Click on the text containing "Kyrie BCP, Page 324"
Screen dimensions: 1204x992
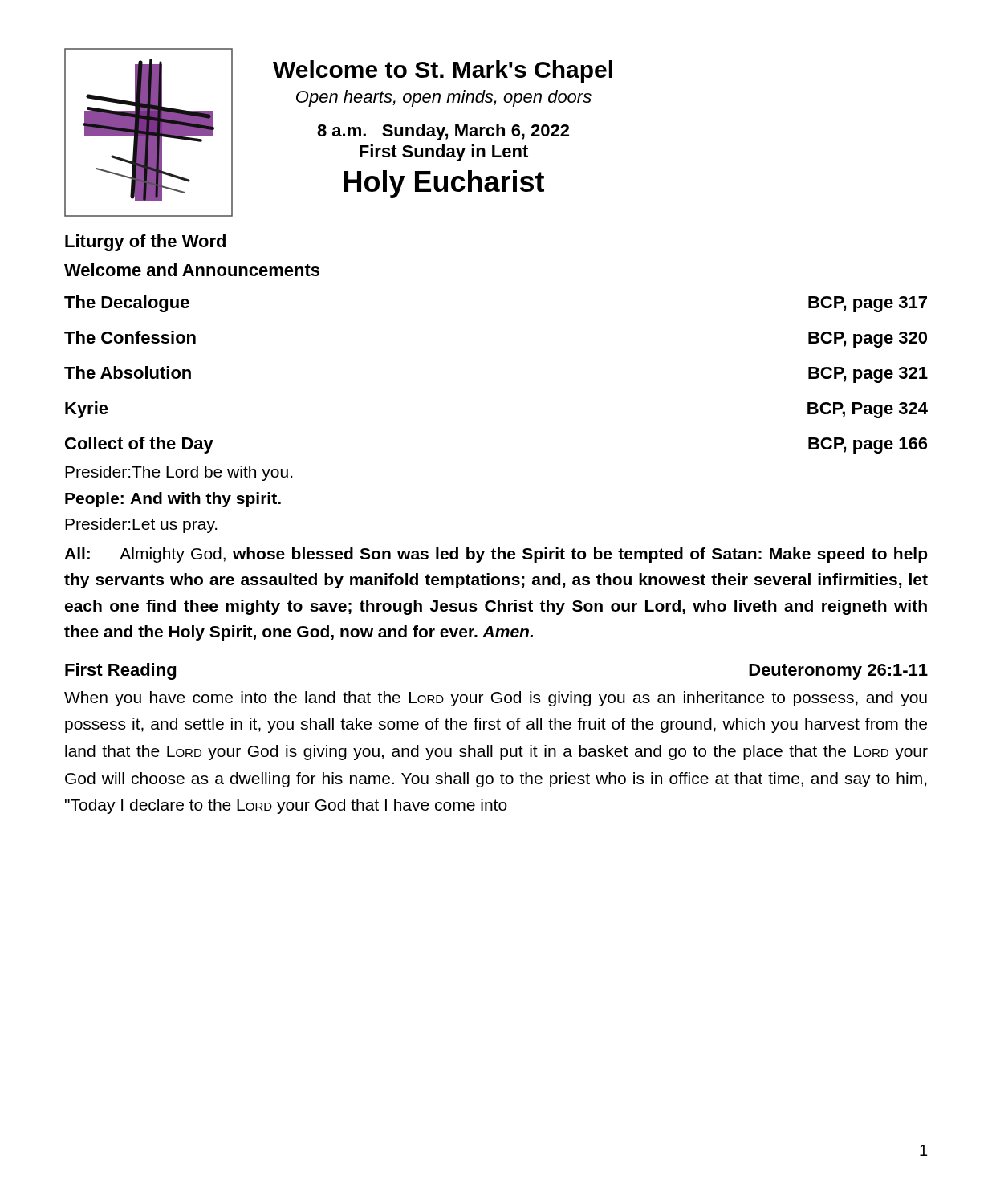(90, 410)
